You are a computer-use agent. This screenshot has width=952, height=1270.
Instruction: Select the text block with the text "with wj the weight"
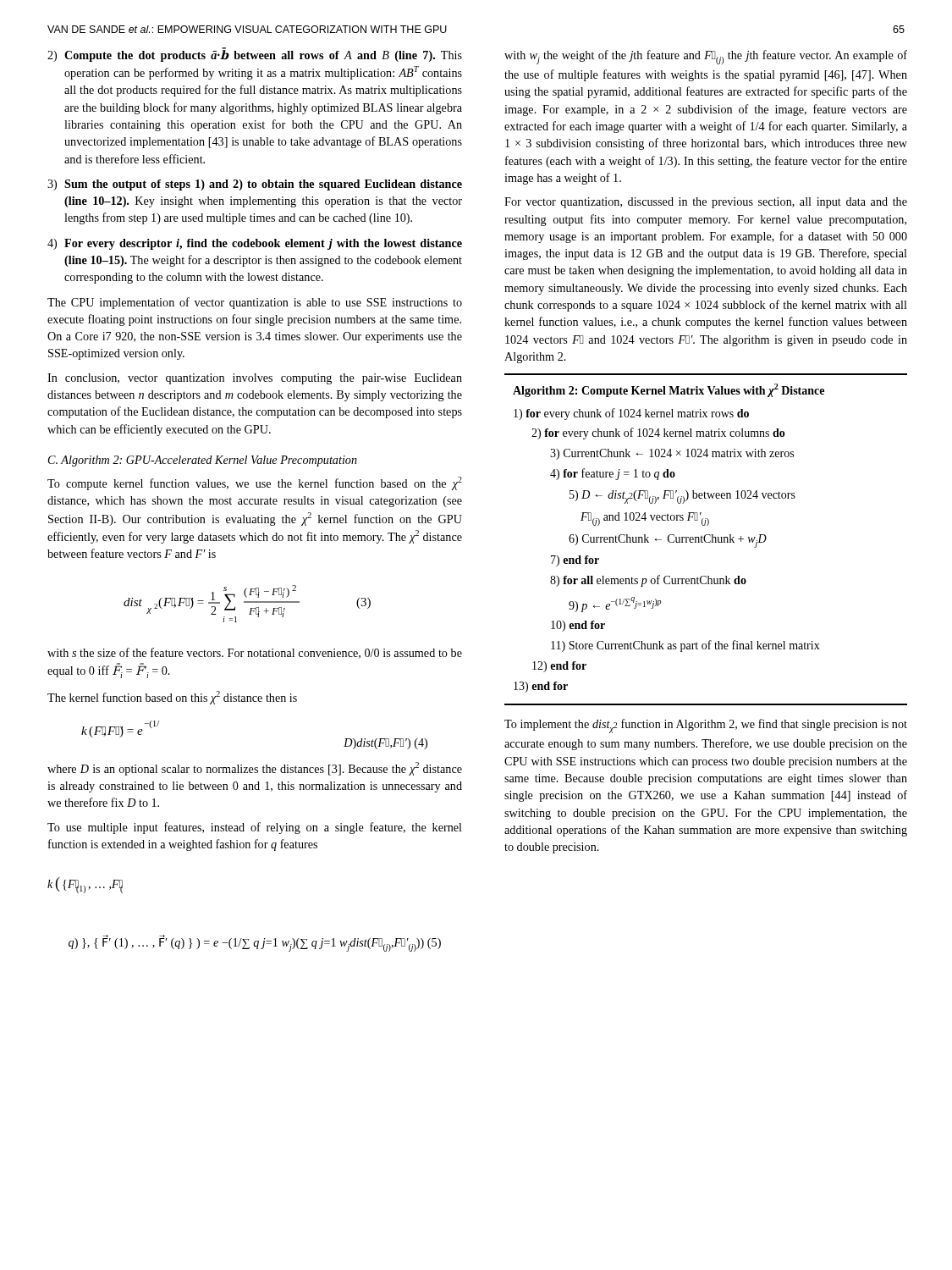pos(706,116)
